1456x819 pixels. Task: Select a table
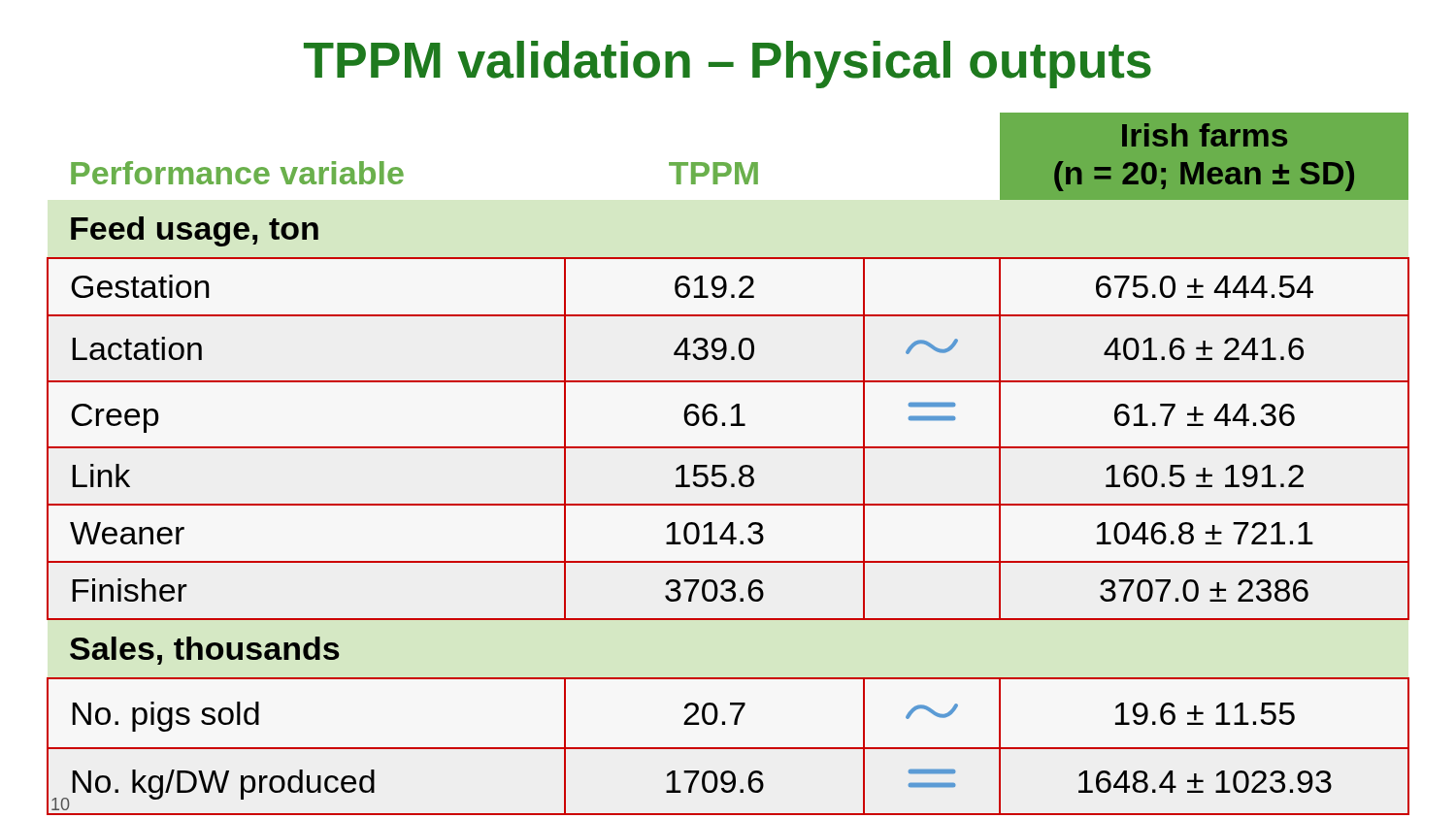728,464
